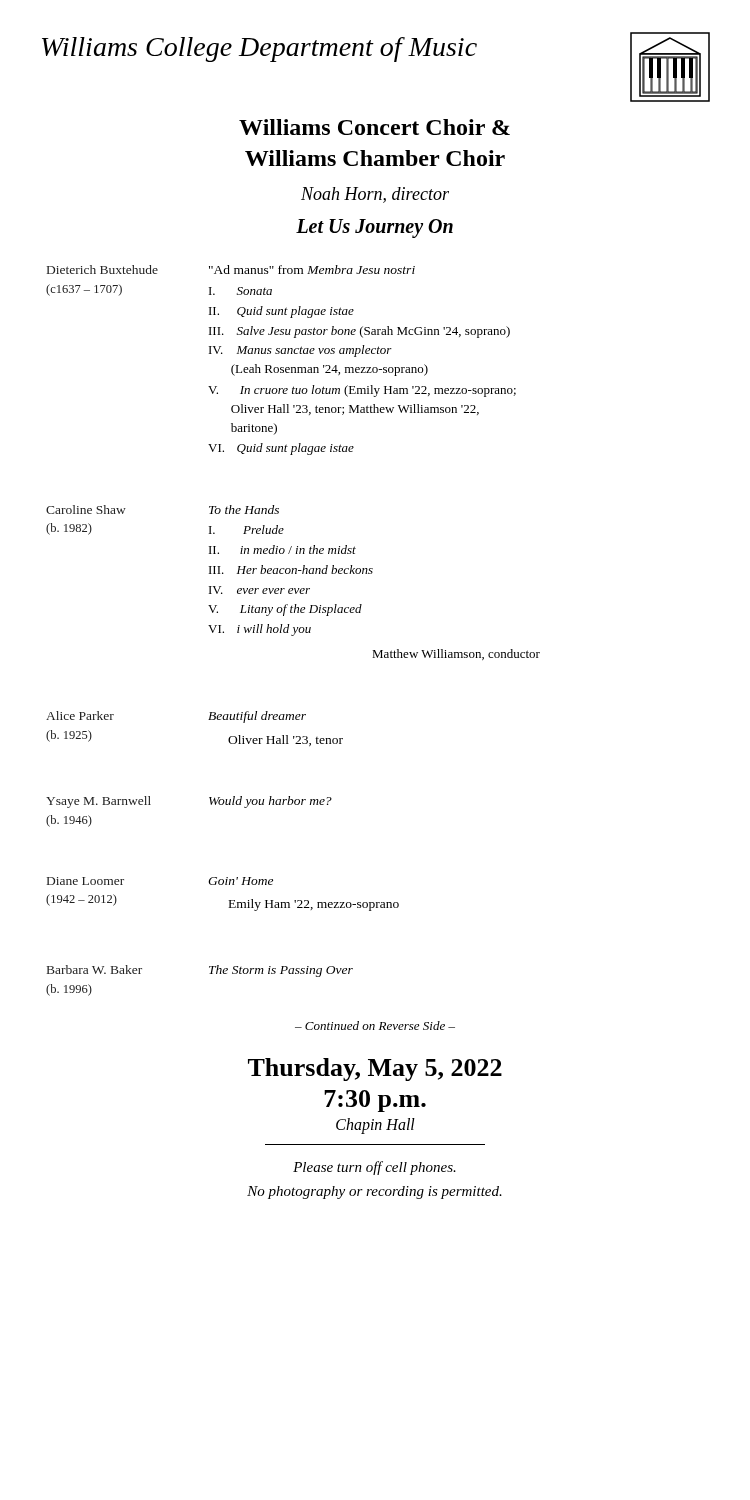Click on the list item that reads "III. Salve Jesu pastor bone (Sarah McGinn '24,"
This screenshot has height=1500, width=750.
(x=359, y=331)
